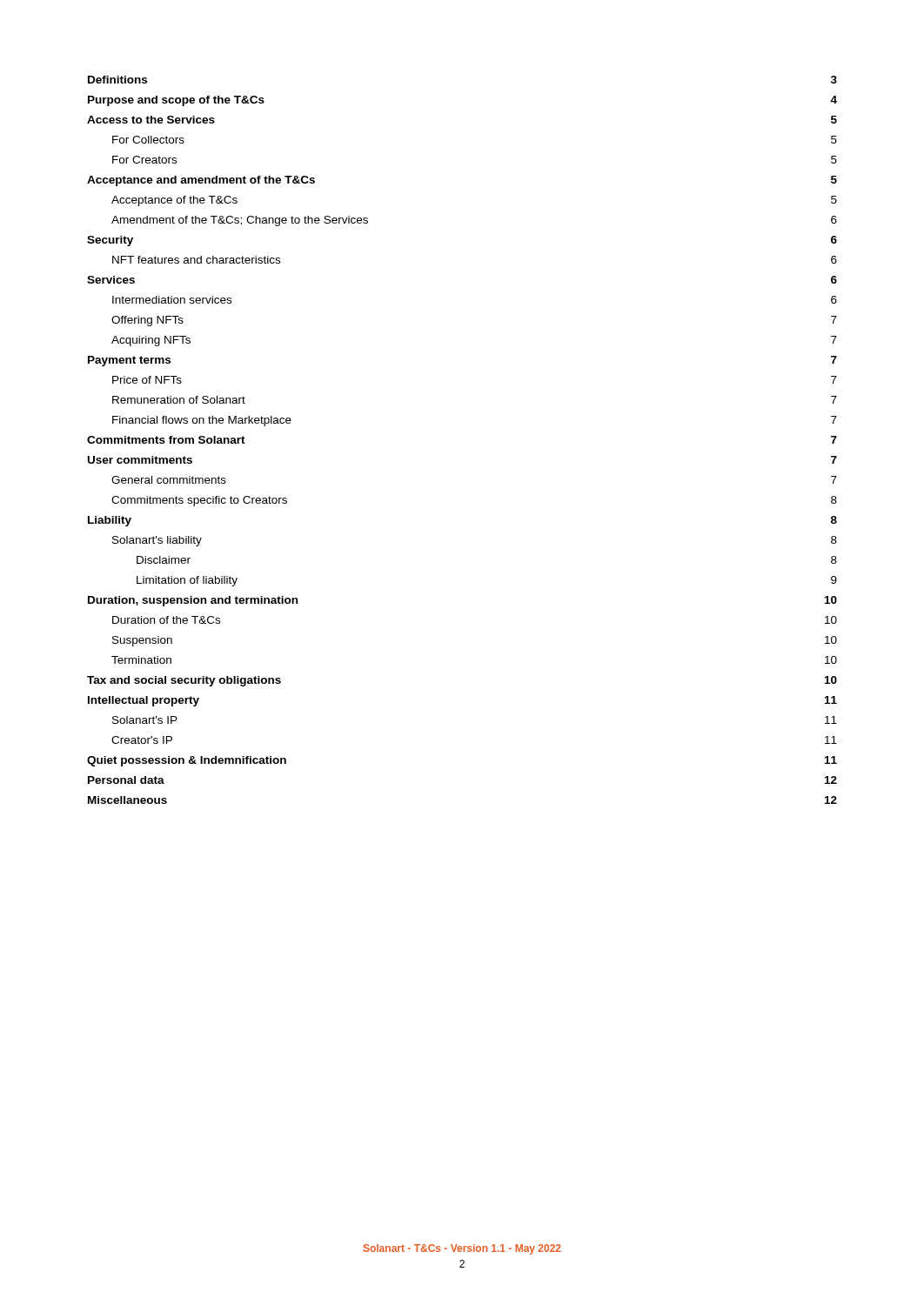Locate the text "Quiet possession & Indemnification 11"
This screenshot has width=924, height=1305.
[182, 760]
